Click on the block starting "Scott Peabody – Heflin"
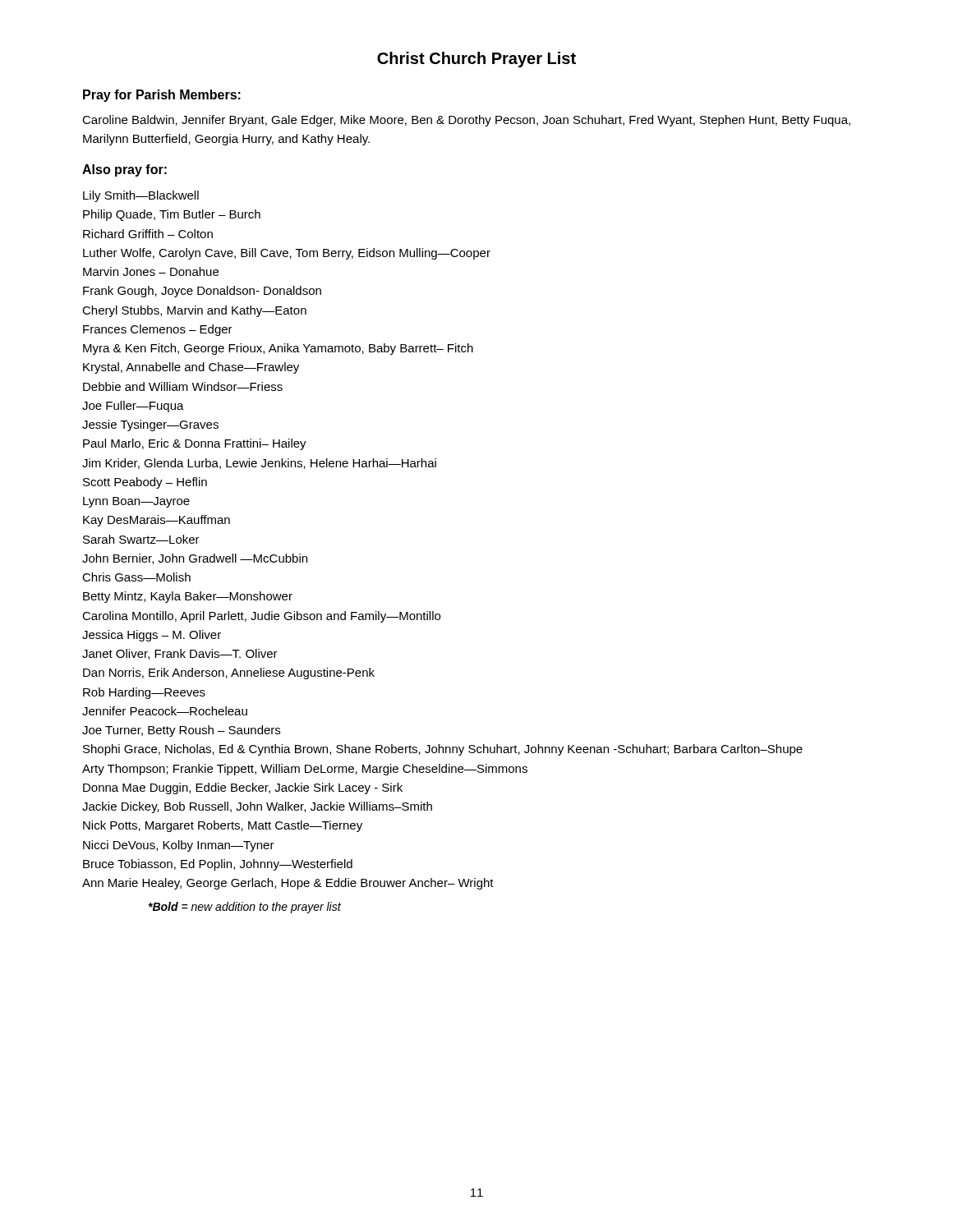Screen dimensions: 1232x953 145,482
